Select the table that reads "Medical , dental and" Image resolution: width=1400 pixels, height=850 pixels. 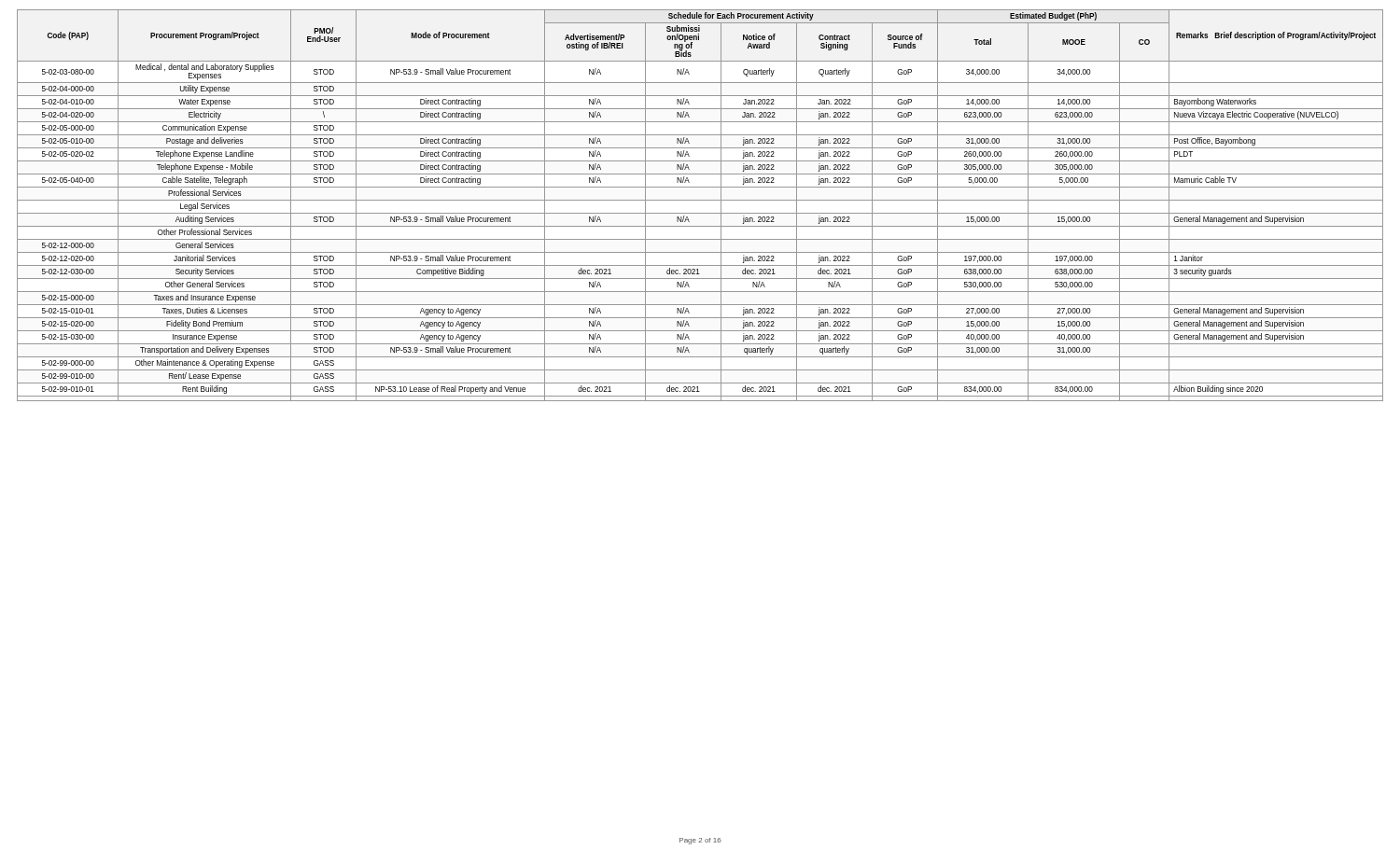(700, 205)
